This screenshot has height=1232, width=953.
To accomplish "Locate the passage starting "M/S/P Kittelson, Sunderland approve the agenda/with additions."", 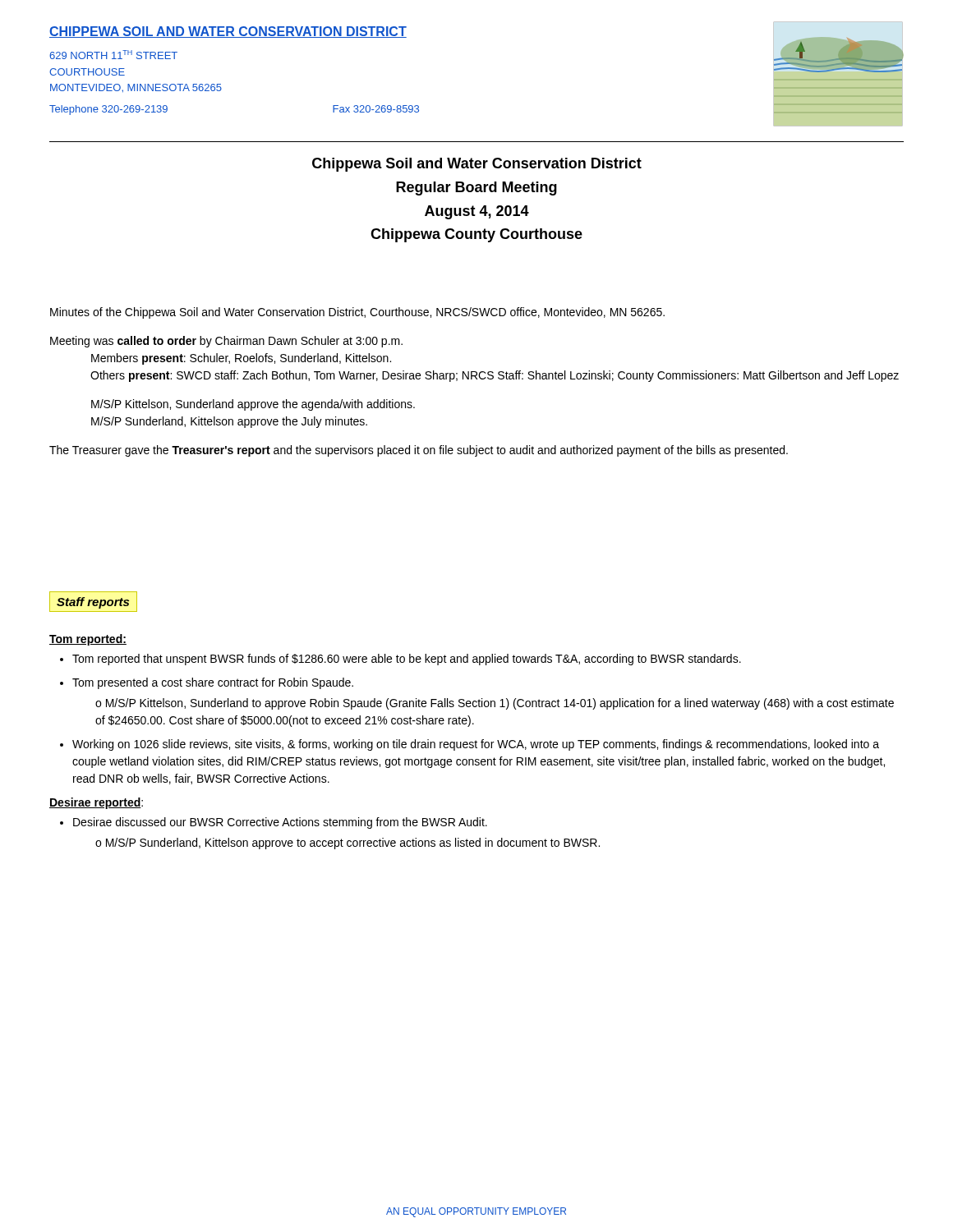I will [x=253, y=405].
